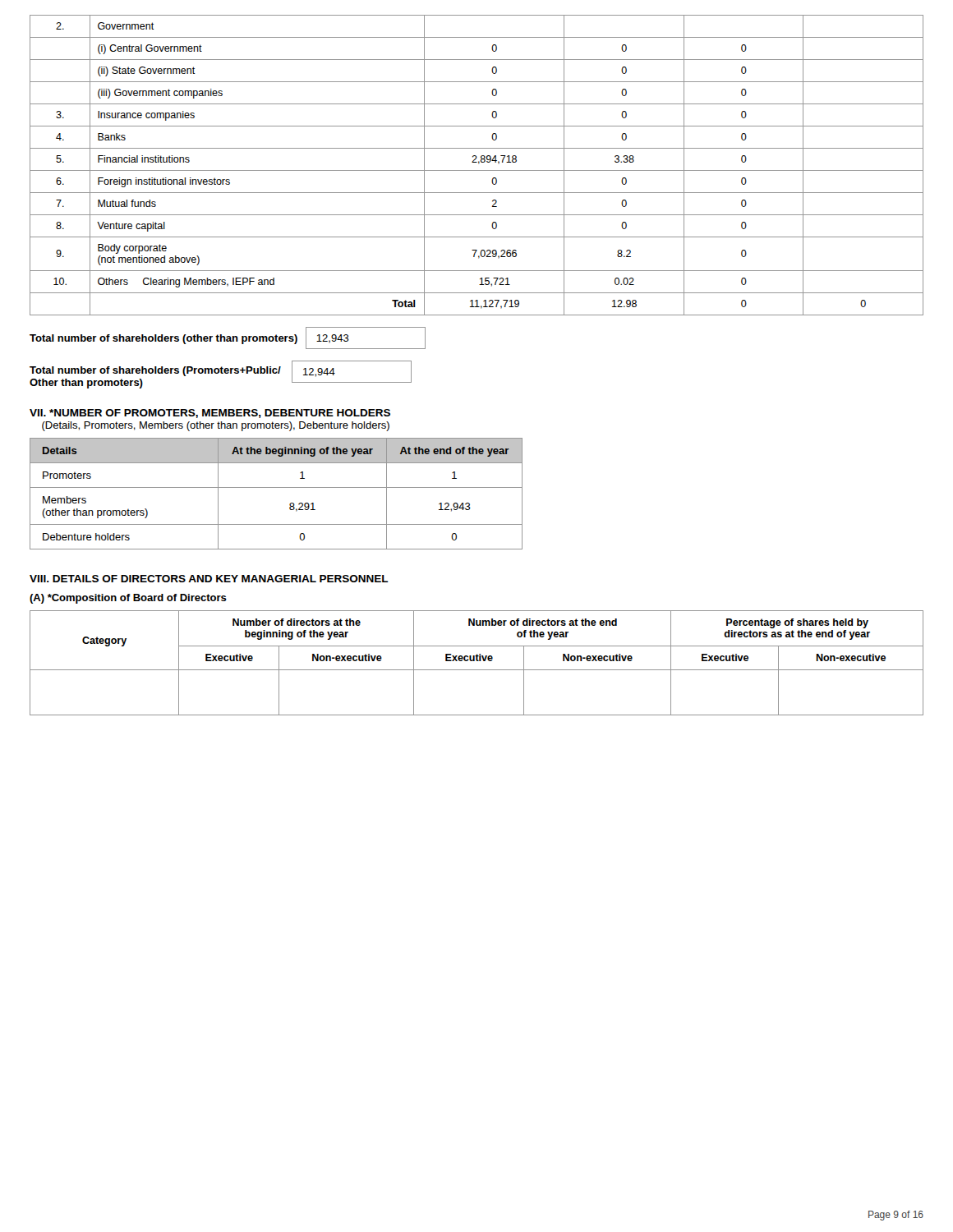Screen dimensions: 1232x953
Task: Select the section header that says "VIII. DETAILS OF DIRECTORS AND KEY"
Action: click(x=209, y=579)
